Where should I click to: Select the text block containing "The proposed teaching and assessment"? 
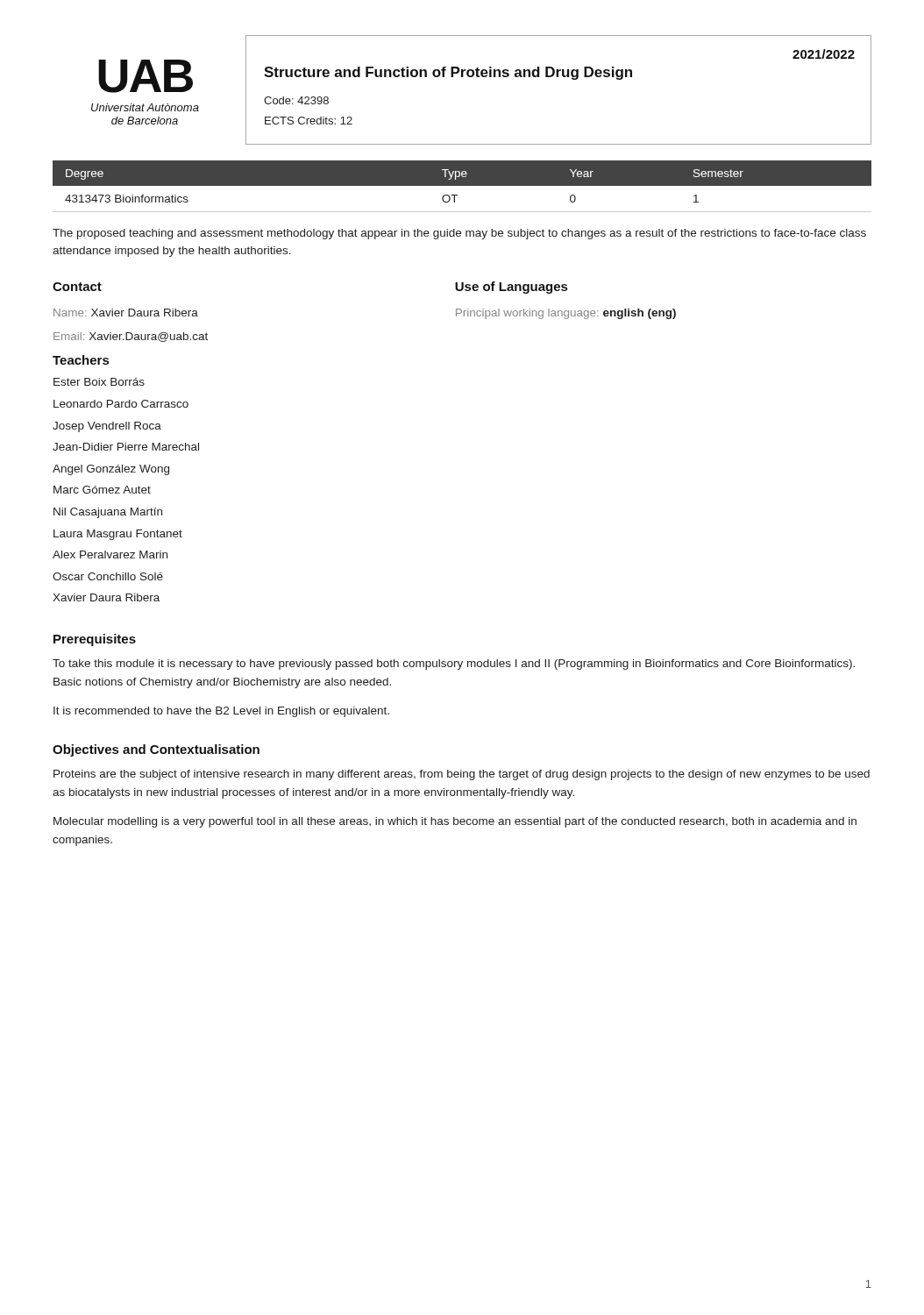pos(460,241)
